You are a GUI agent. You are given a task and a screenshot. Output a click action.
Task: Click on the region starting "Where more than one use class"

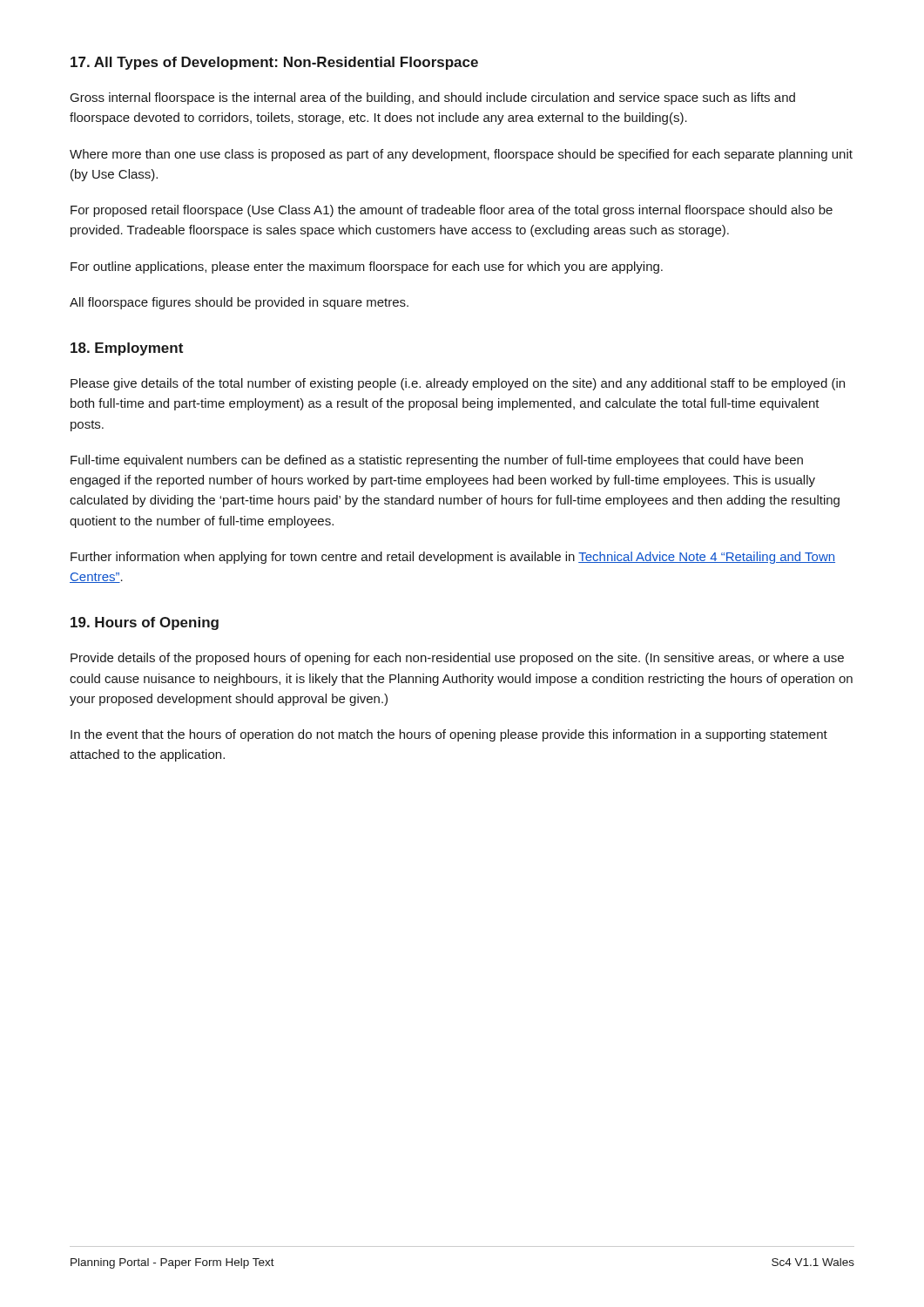(x=461, y=164)
